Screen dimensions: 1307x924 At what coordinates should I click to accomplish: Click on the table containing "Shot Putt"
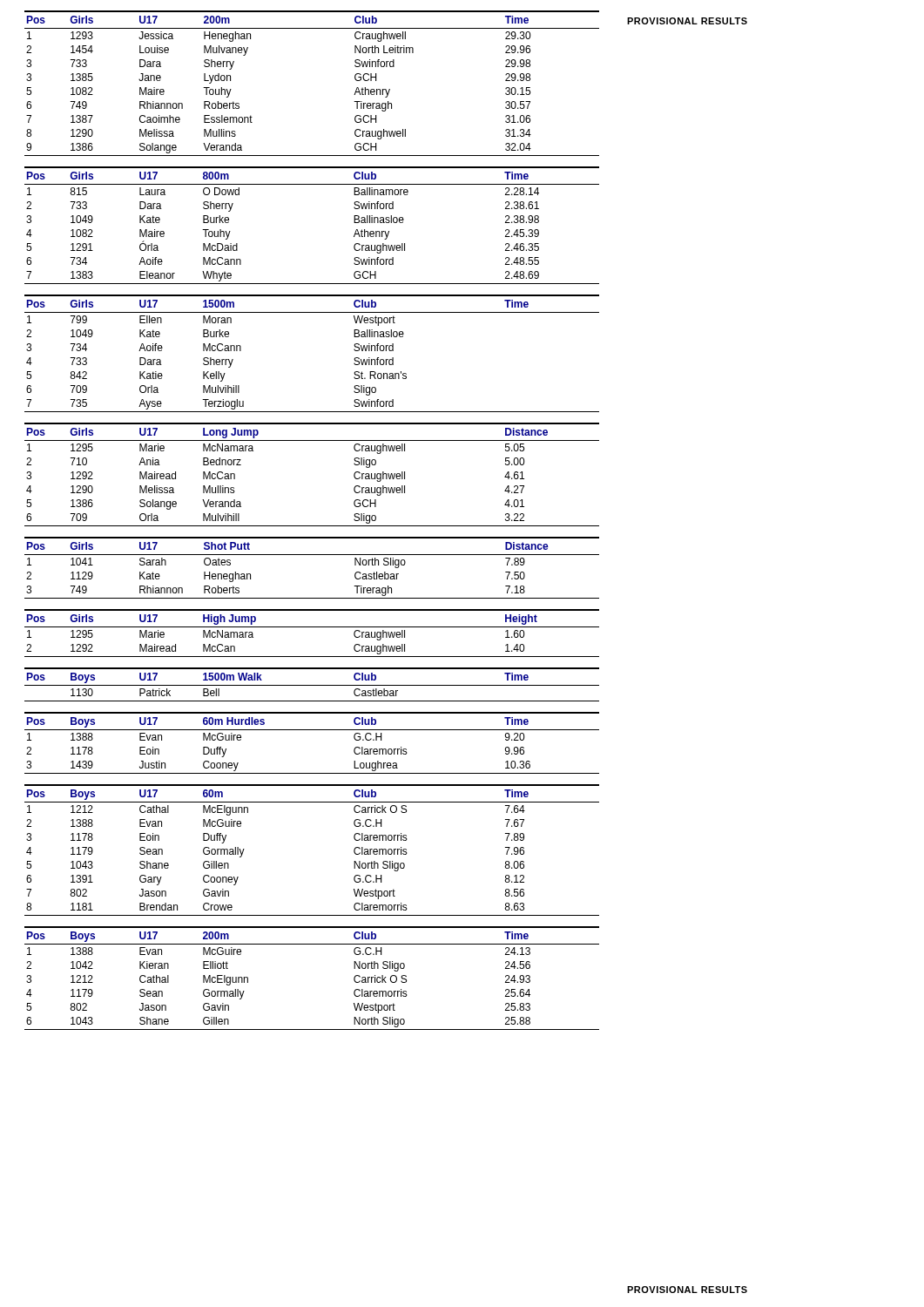point(312,568)
